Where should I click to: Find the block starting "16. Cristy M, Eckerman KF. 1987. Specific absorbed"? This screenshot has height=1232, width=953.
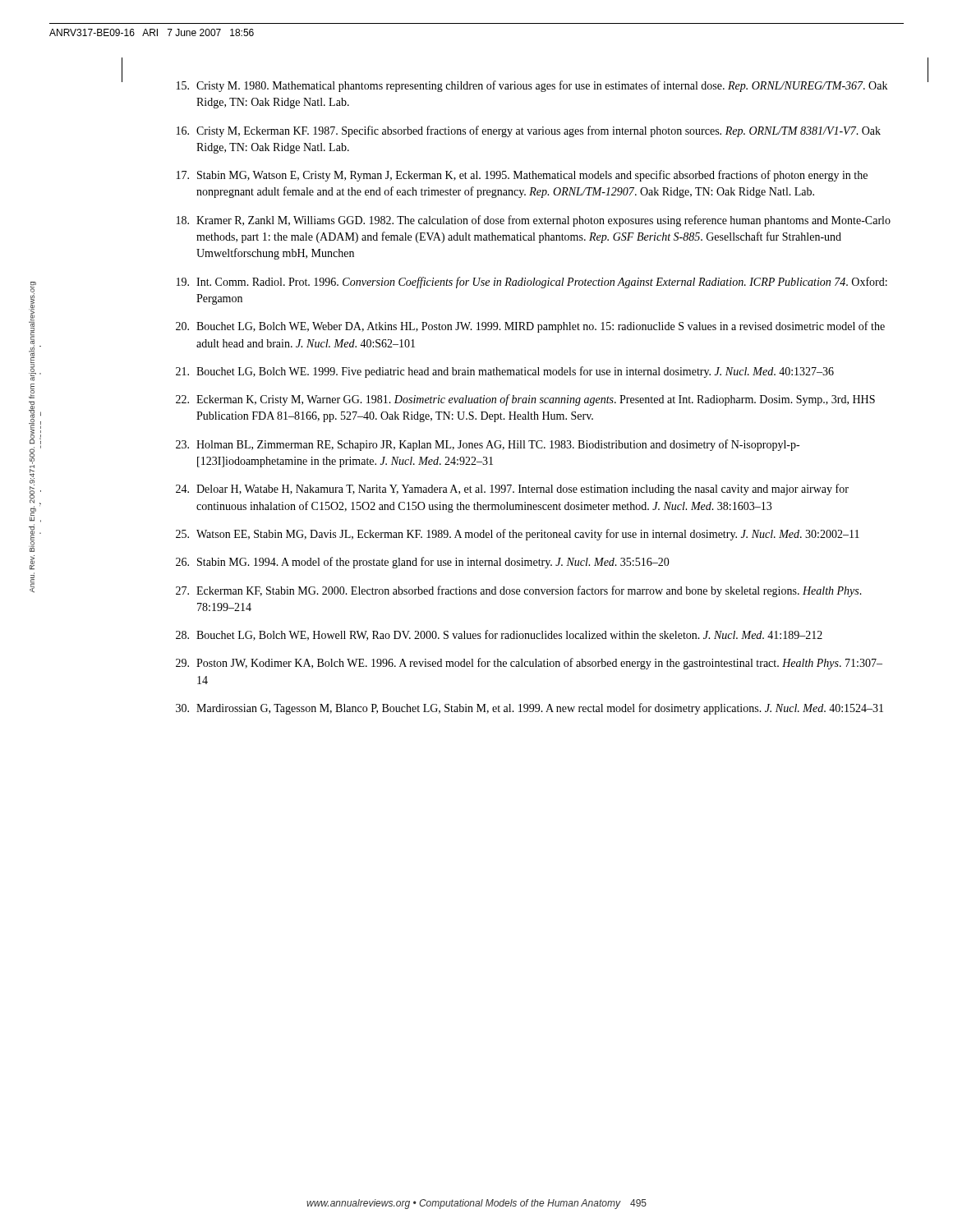tap(526, 140)
